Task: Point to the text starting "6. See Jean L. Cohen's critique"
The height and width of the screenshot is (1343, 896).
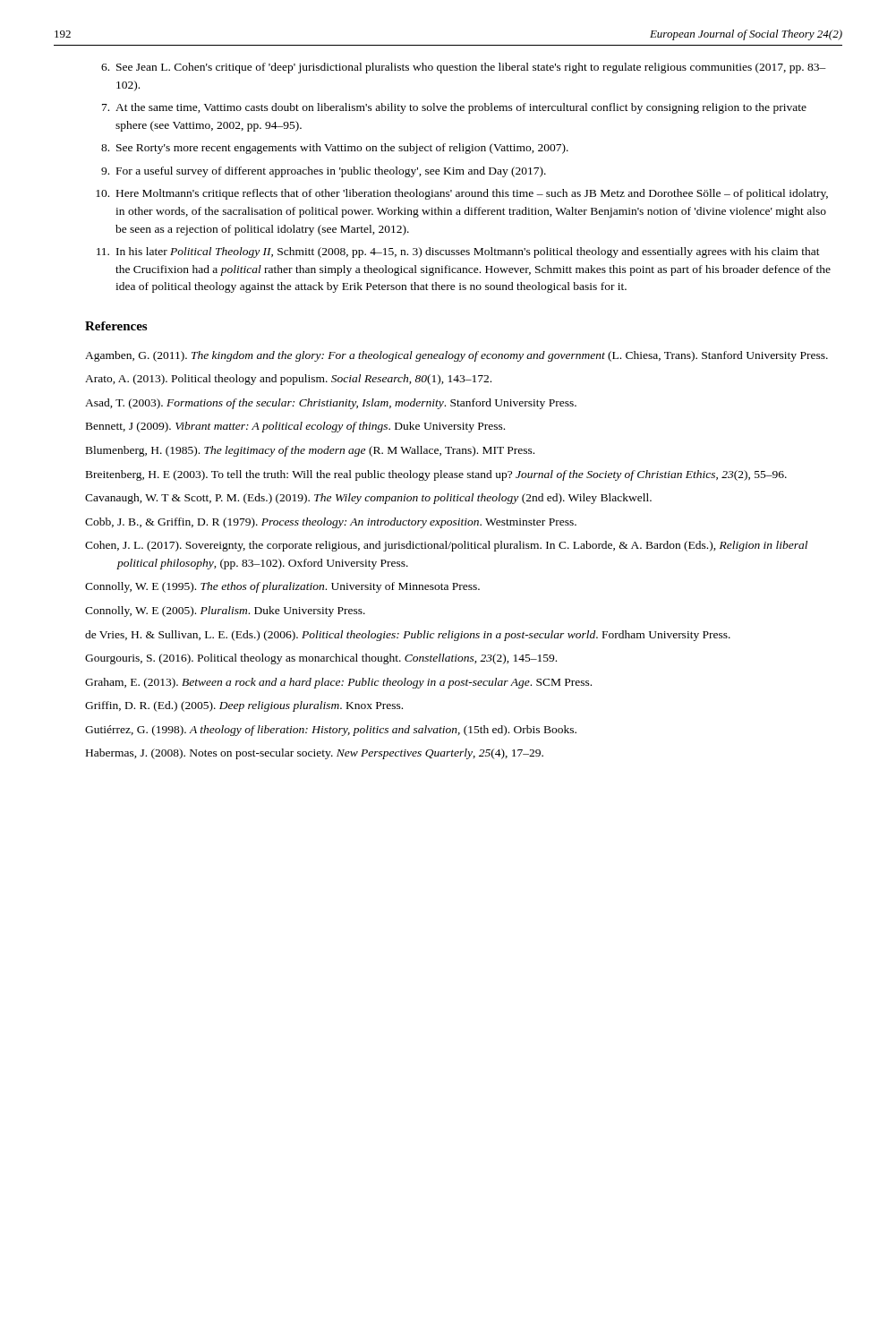Action: (459, 76)
